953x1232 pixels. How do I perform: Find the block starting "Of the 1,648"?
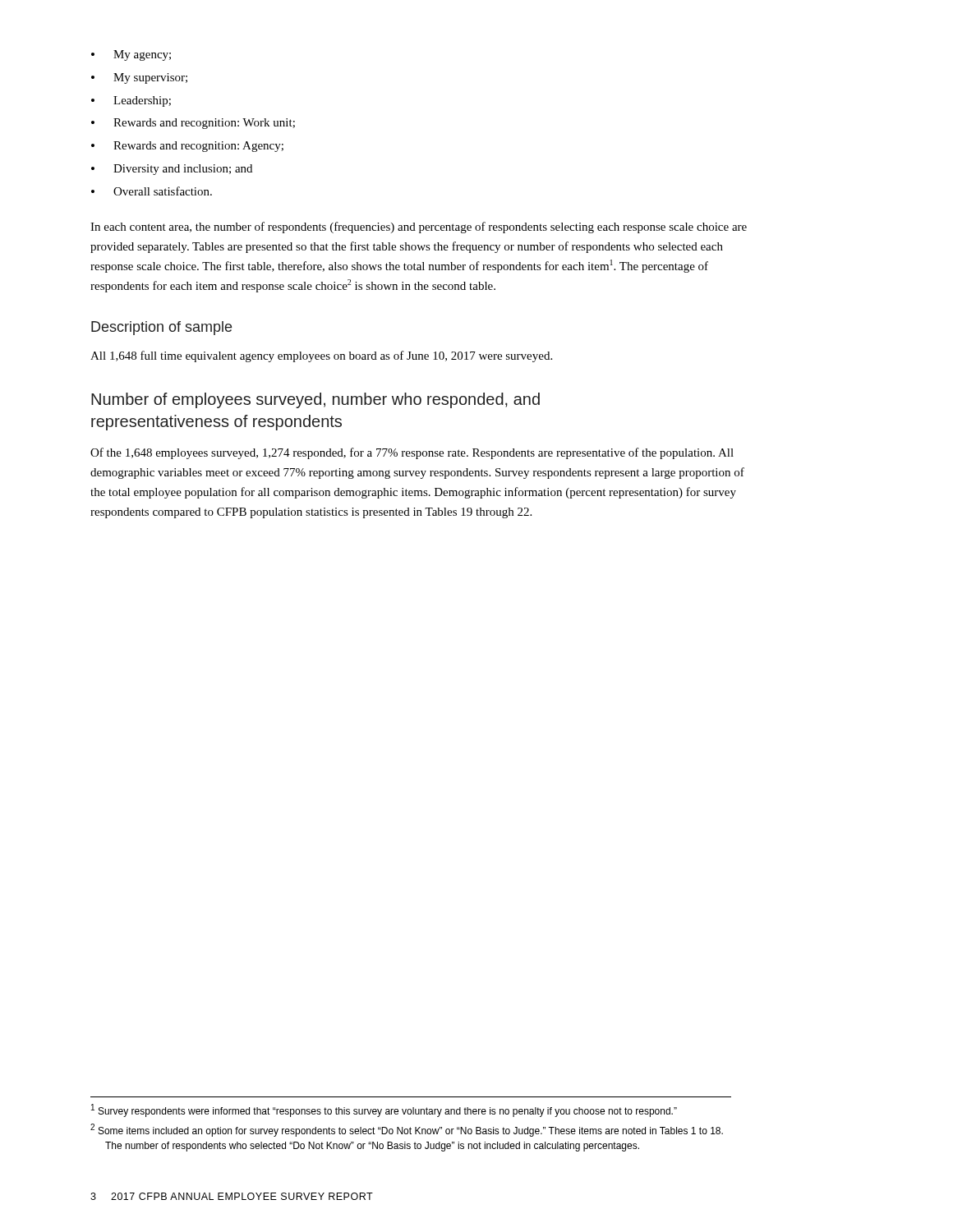pos(417,482)
